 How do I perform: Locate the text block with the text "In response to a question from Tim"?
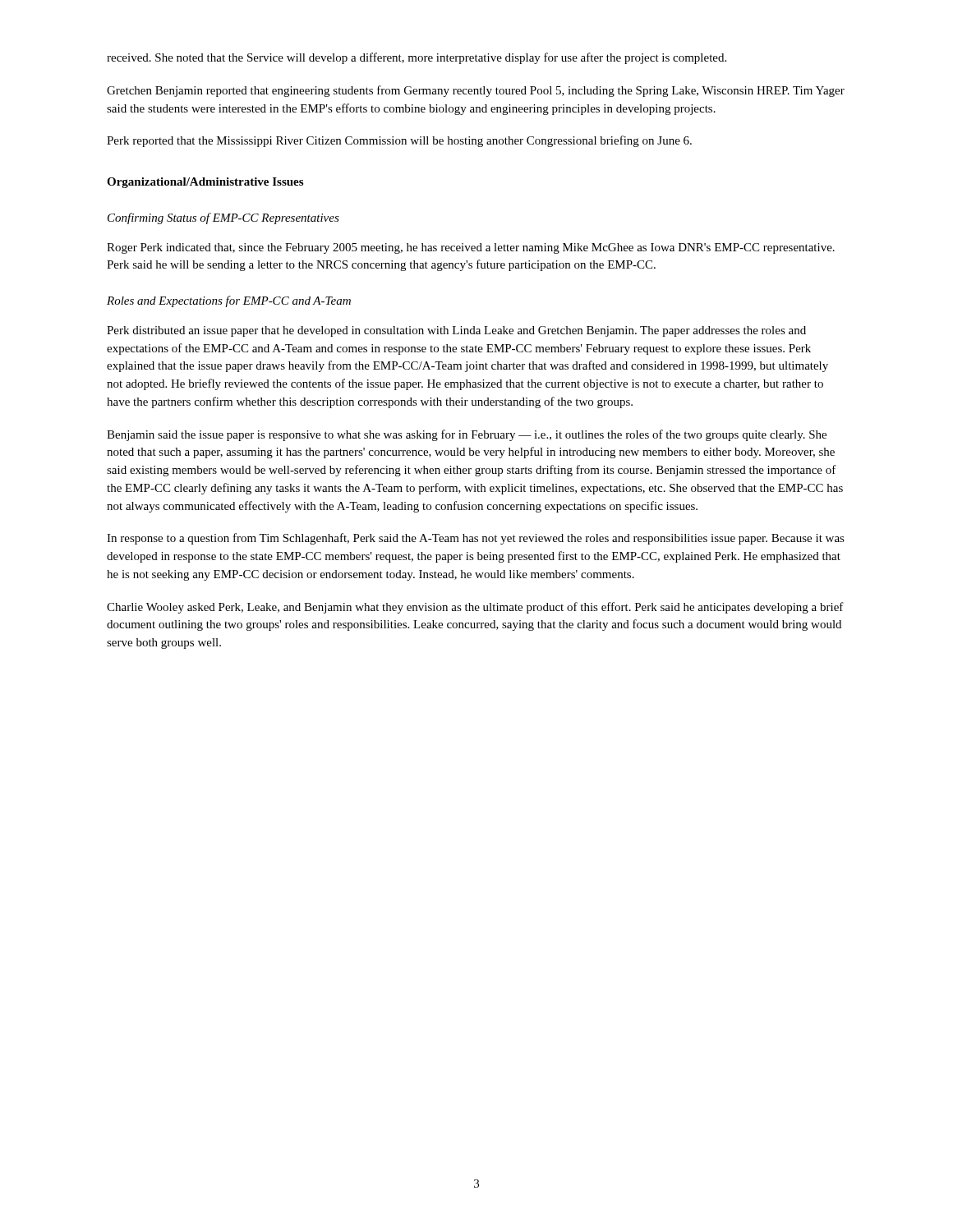476,556
